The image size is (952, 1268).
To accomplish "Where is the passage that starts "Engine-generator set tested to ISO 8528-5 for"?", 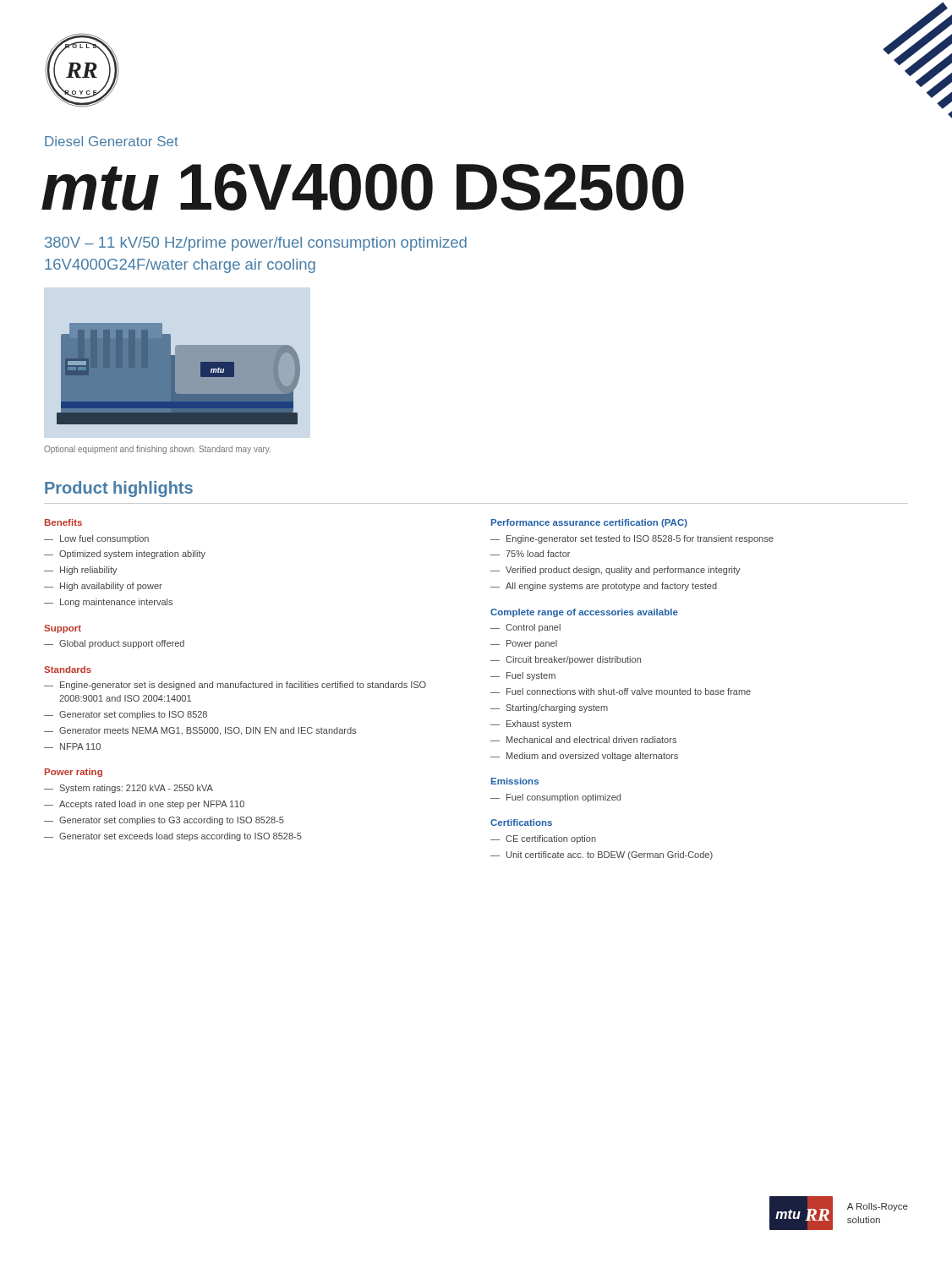I will pos(640,538).
